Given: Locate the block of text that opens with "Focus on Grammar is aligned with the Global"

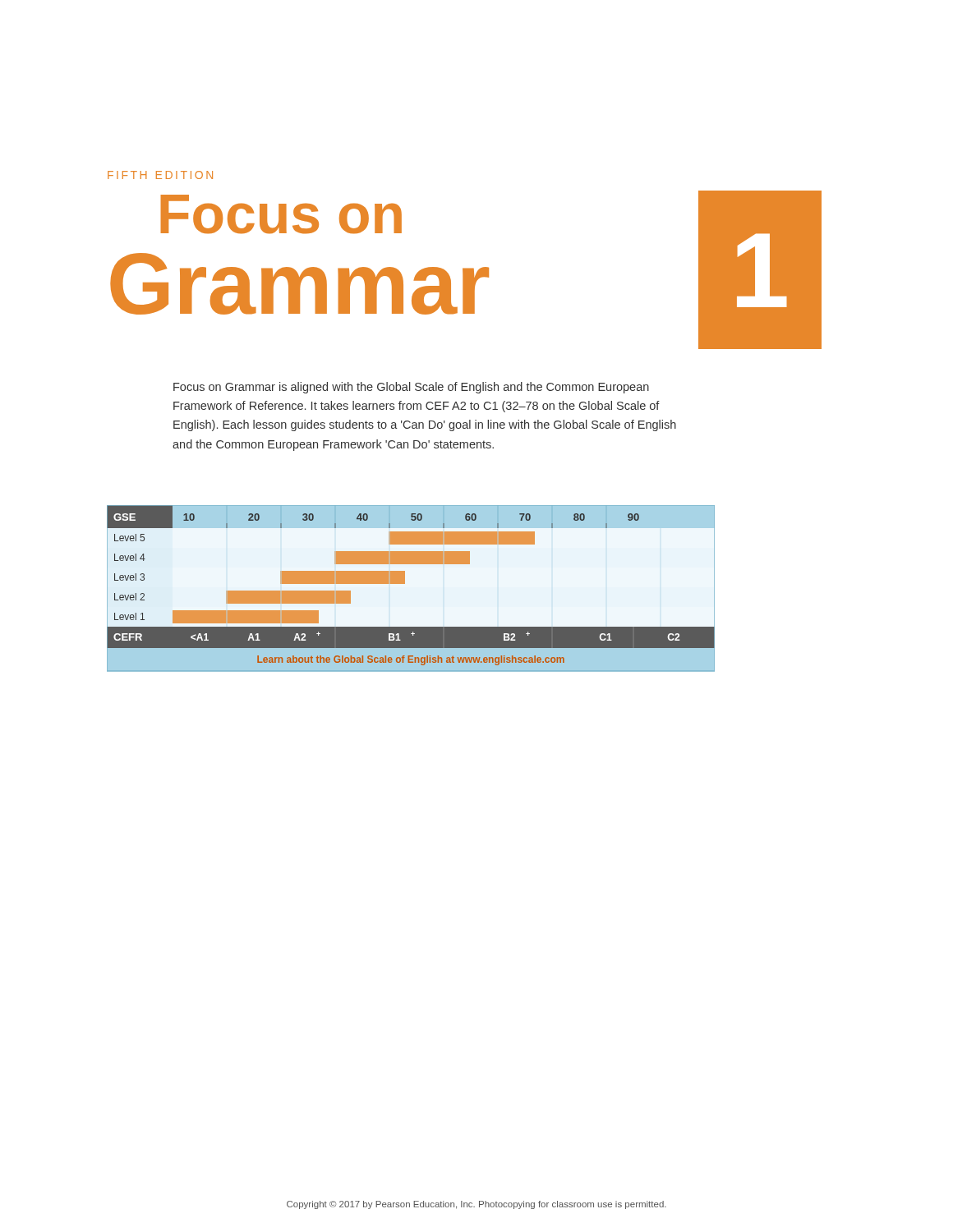Looking at the screenshot, I should 424,415.
